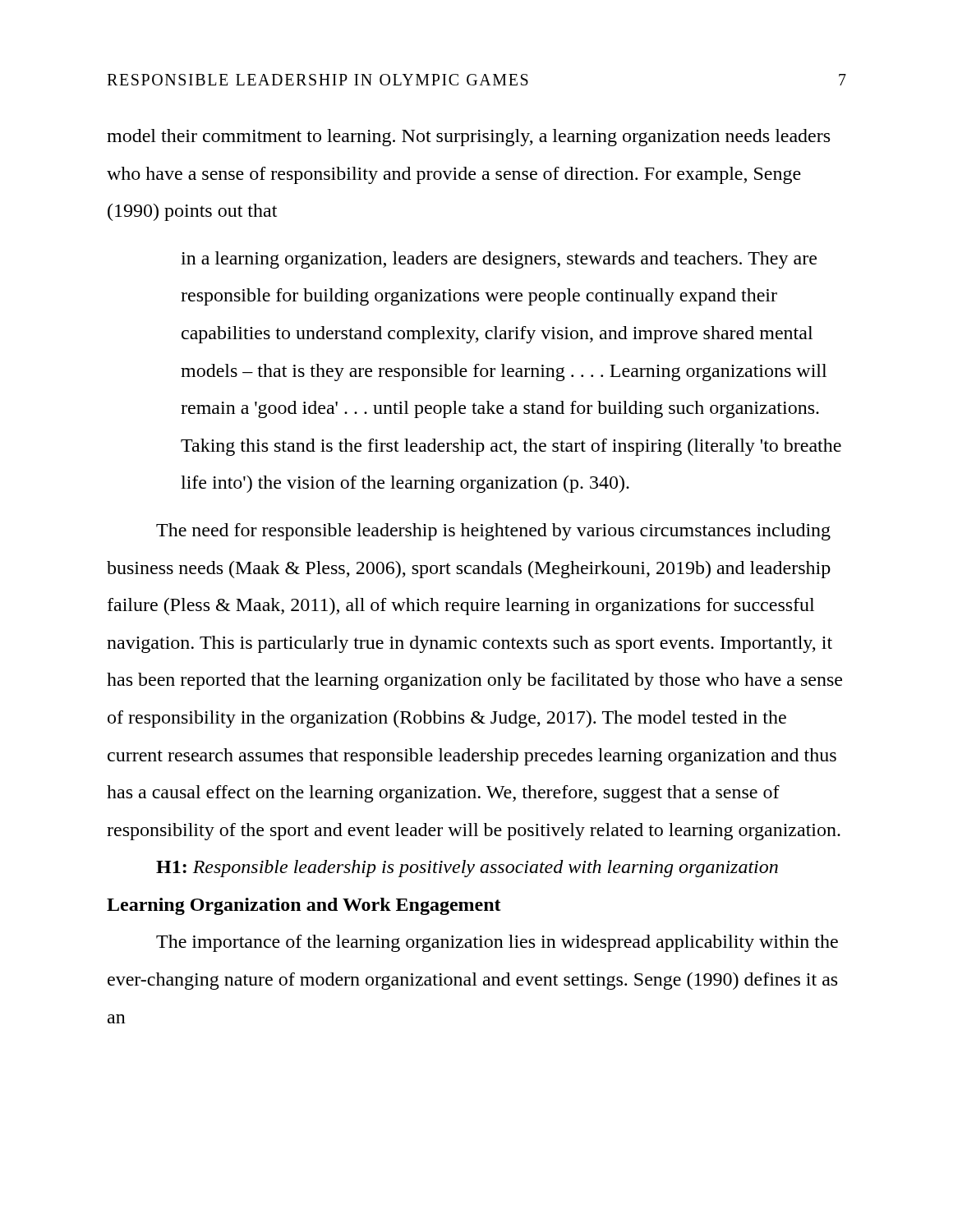Locate the text starting "H1: Responsible leadership is positively"
The width and height of the screenshot is (953, 1232).
[467, 867]
